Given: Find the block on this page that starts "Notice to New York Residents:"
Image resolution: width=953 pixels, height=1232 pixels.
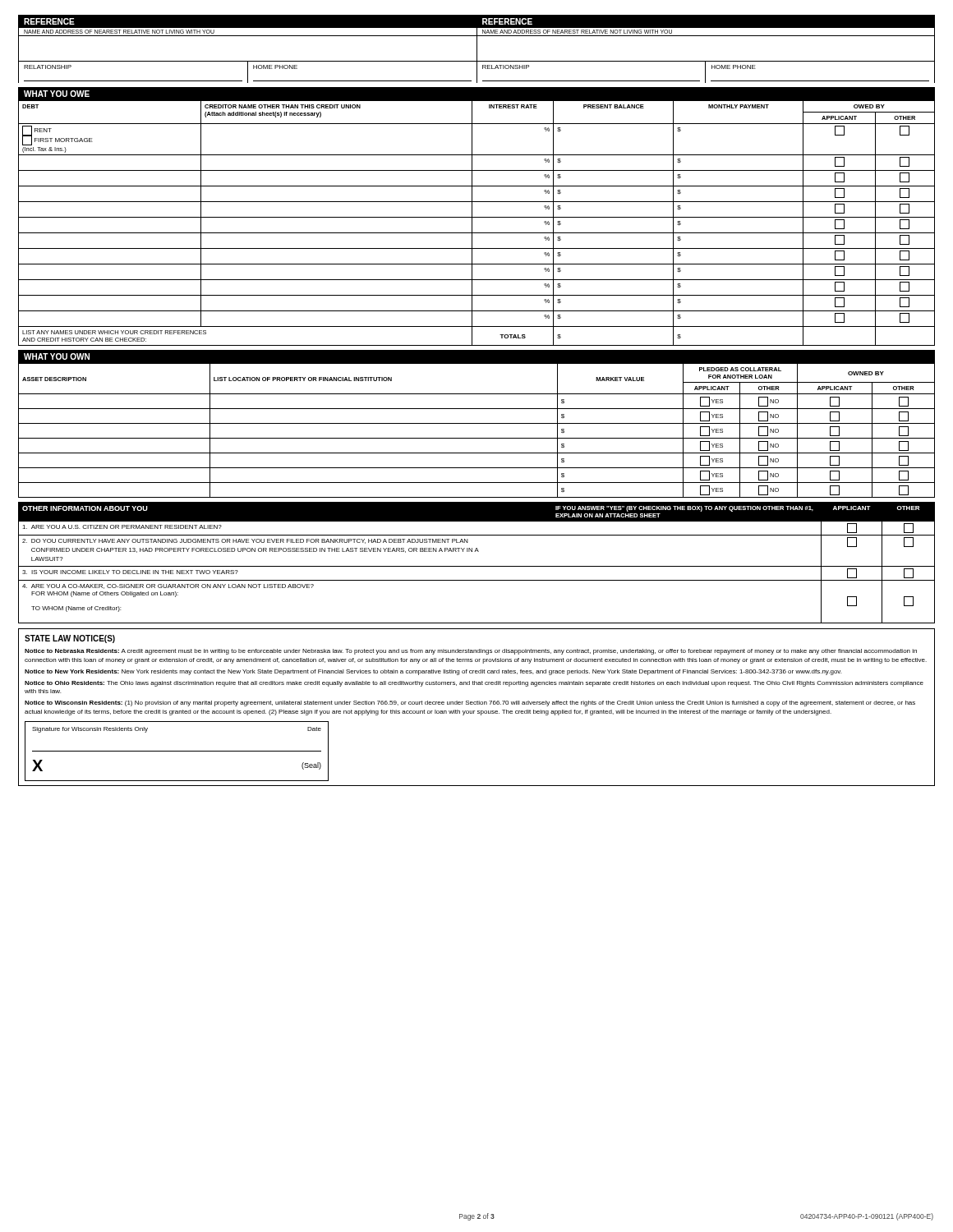Looking at the screenshot, I should point(433,671).
